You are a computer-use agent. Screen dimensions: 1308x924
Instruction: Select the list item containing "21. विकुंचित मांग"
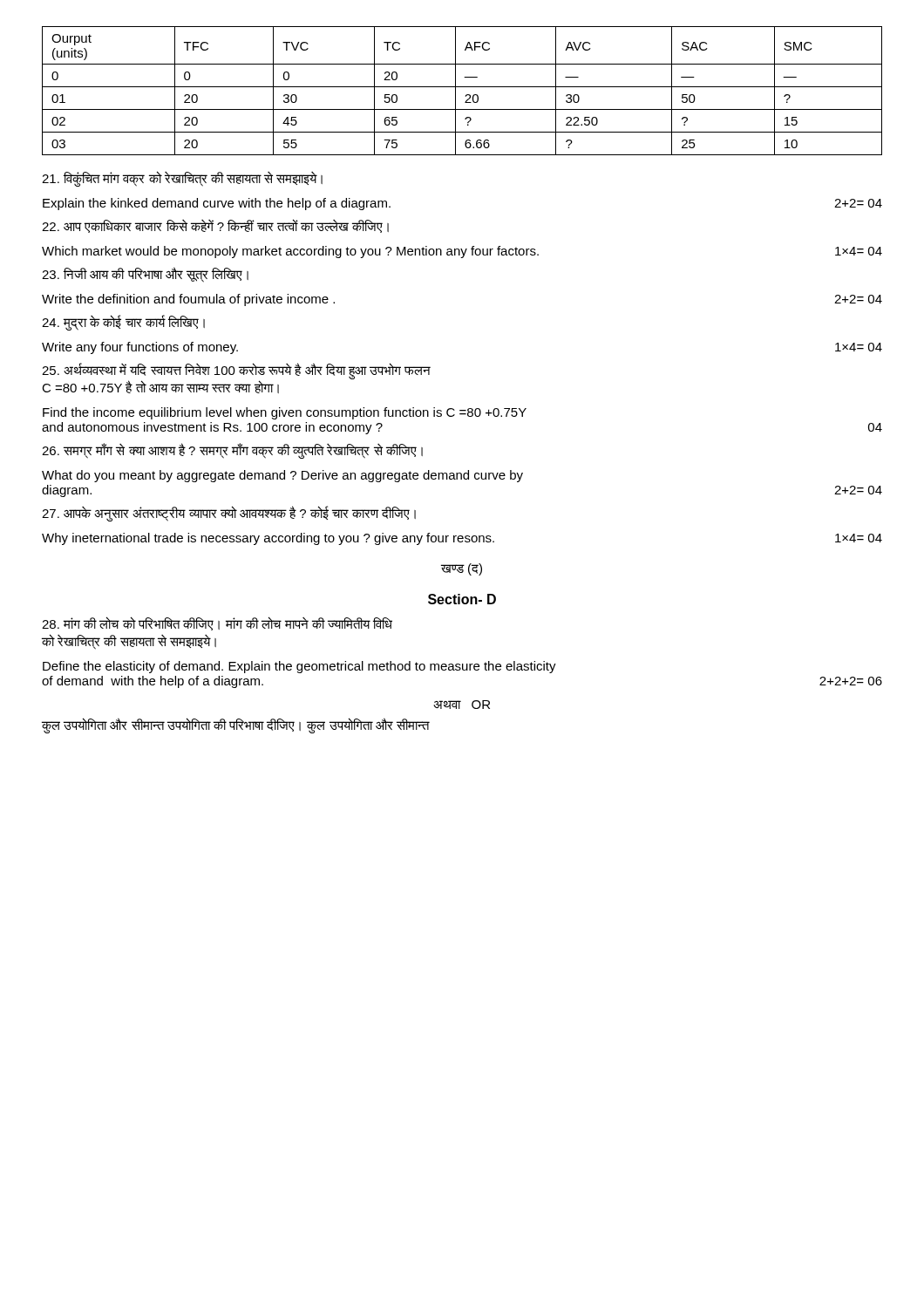click(x=182, y=179)
